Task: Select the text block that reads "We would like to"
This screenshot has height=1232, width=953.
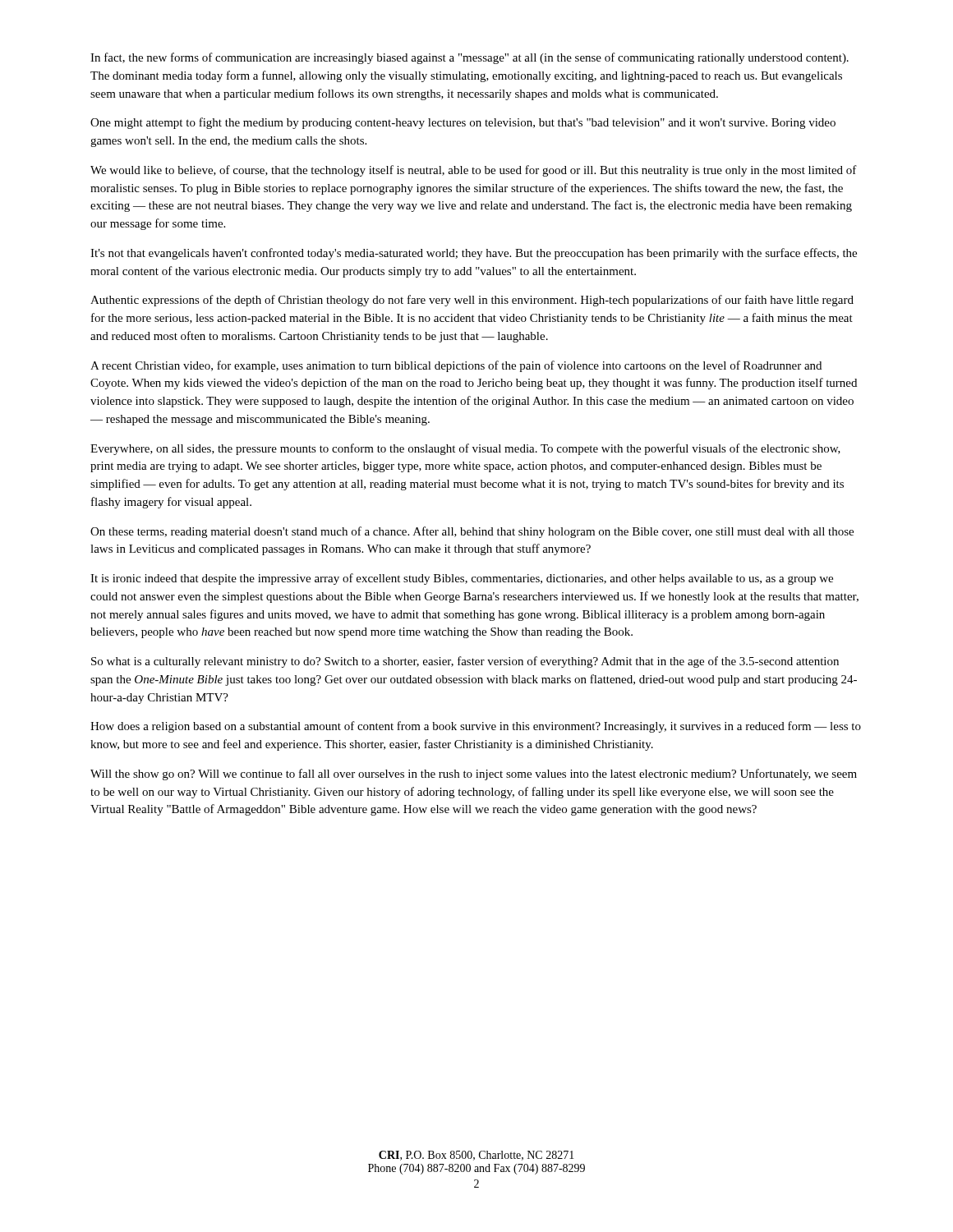Action: tap(473, 197)
